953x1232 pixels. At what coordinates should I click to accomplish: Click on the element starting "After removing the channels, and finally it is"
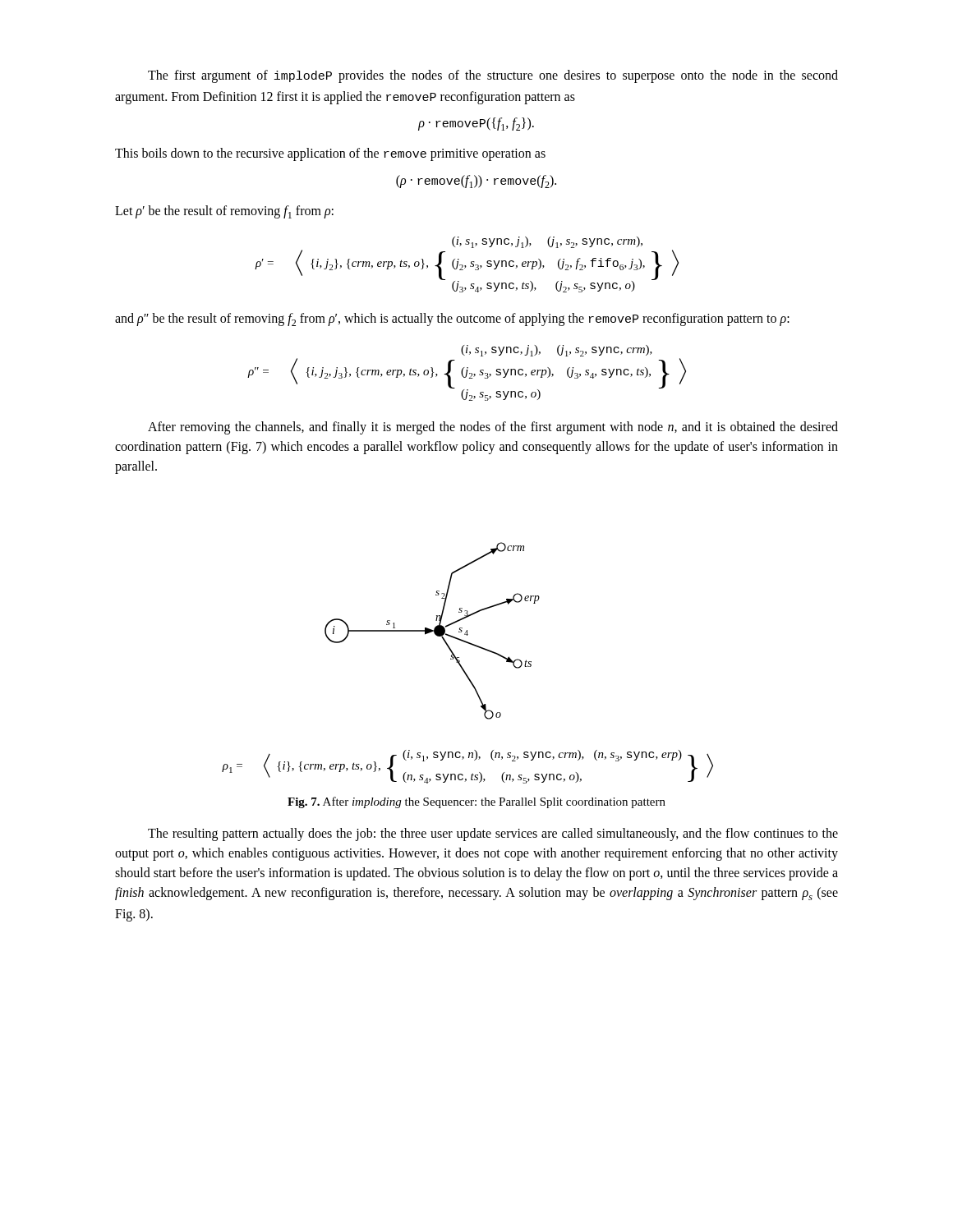[x=476, y=447]
